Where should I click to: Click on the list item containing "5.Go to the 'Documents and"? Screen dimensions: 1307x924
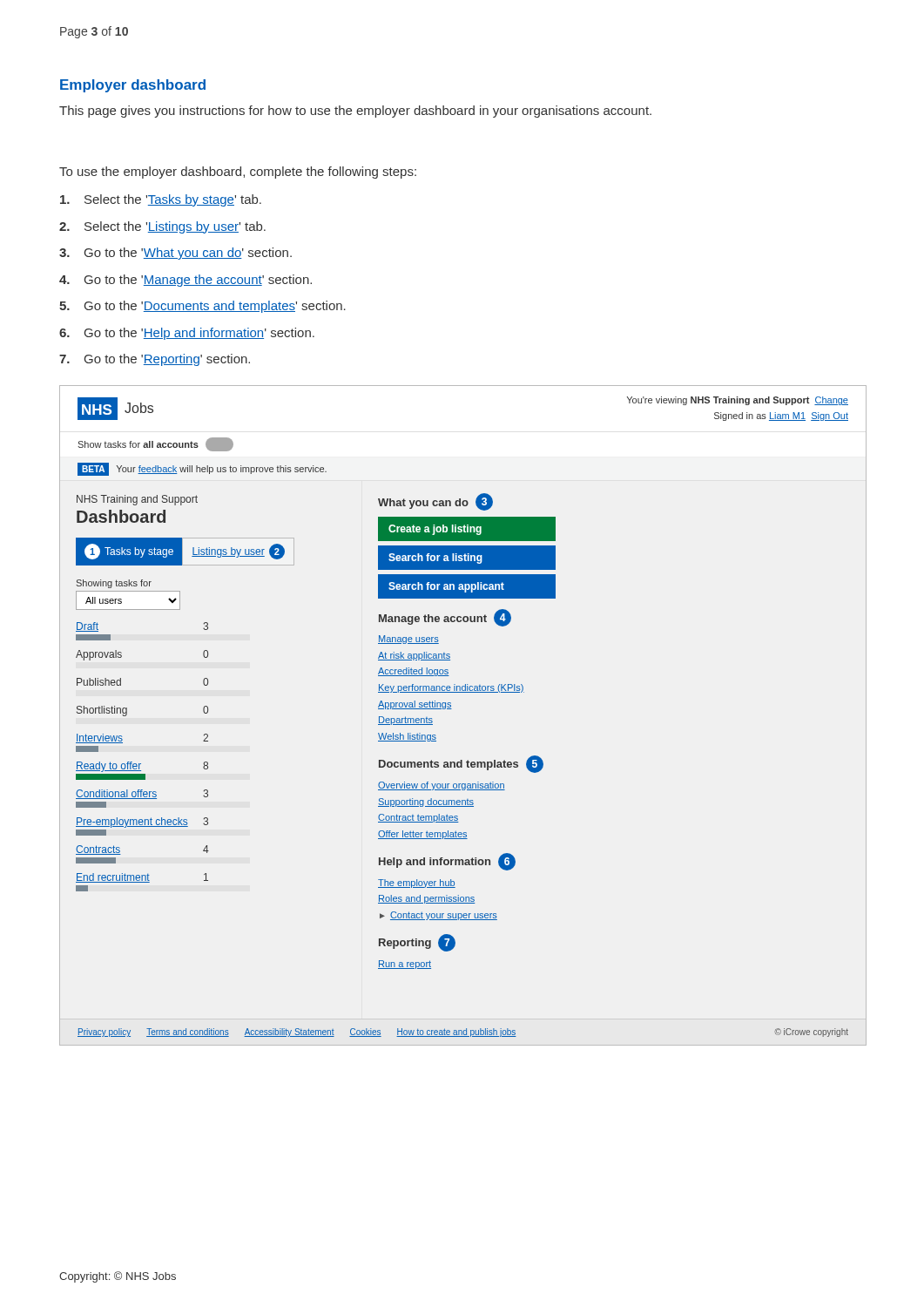pyautogui.click(x=203, y=306)
